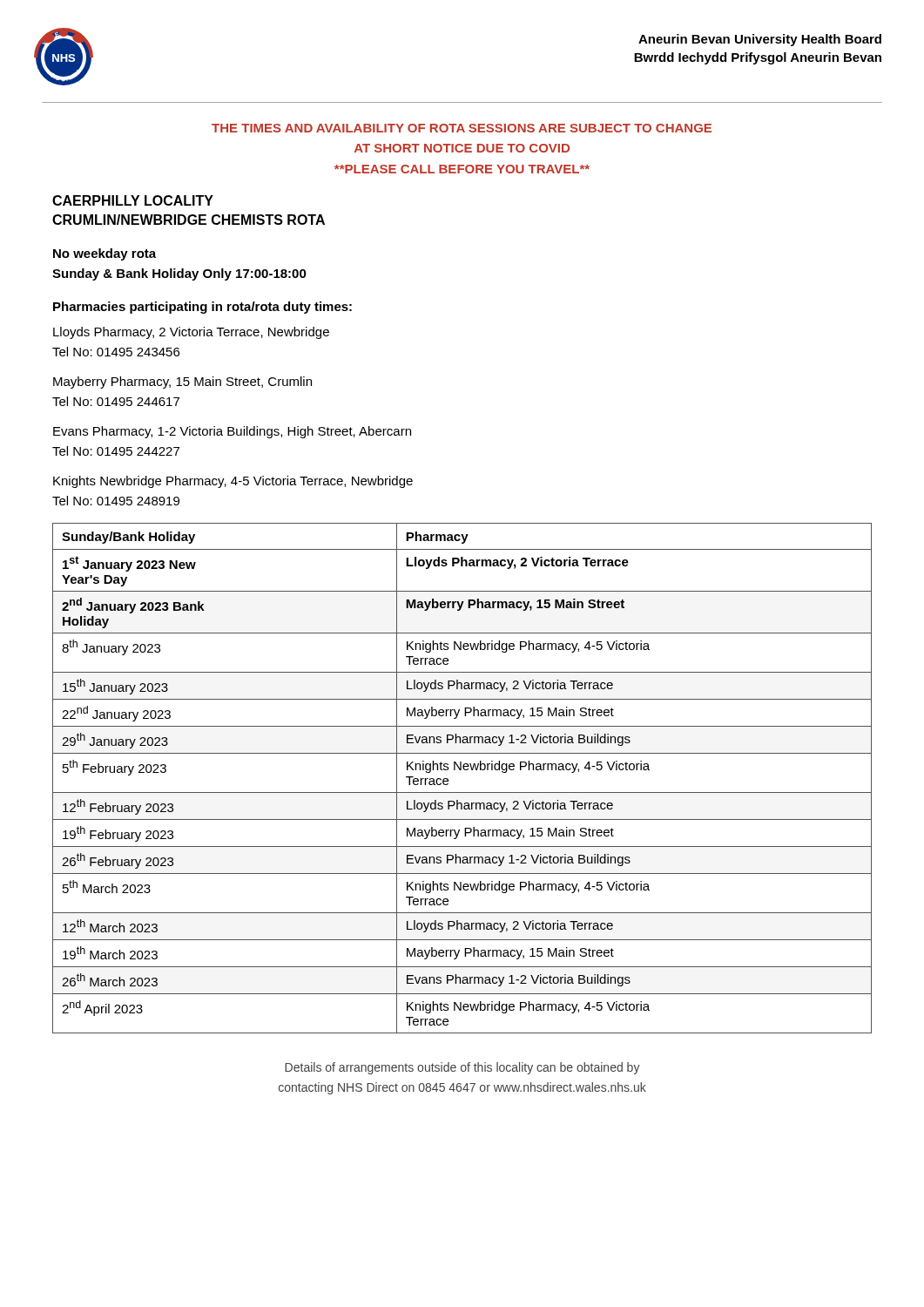
Task: Point to the block beginning "Knights Newbridge Pharmacy, 4-5 Victoria Terrace, Newbridge Tel"
Action: [x=233, y=491]
